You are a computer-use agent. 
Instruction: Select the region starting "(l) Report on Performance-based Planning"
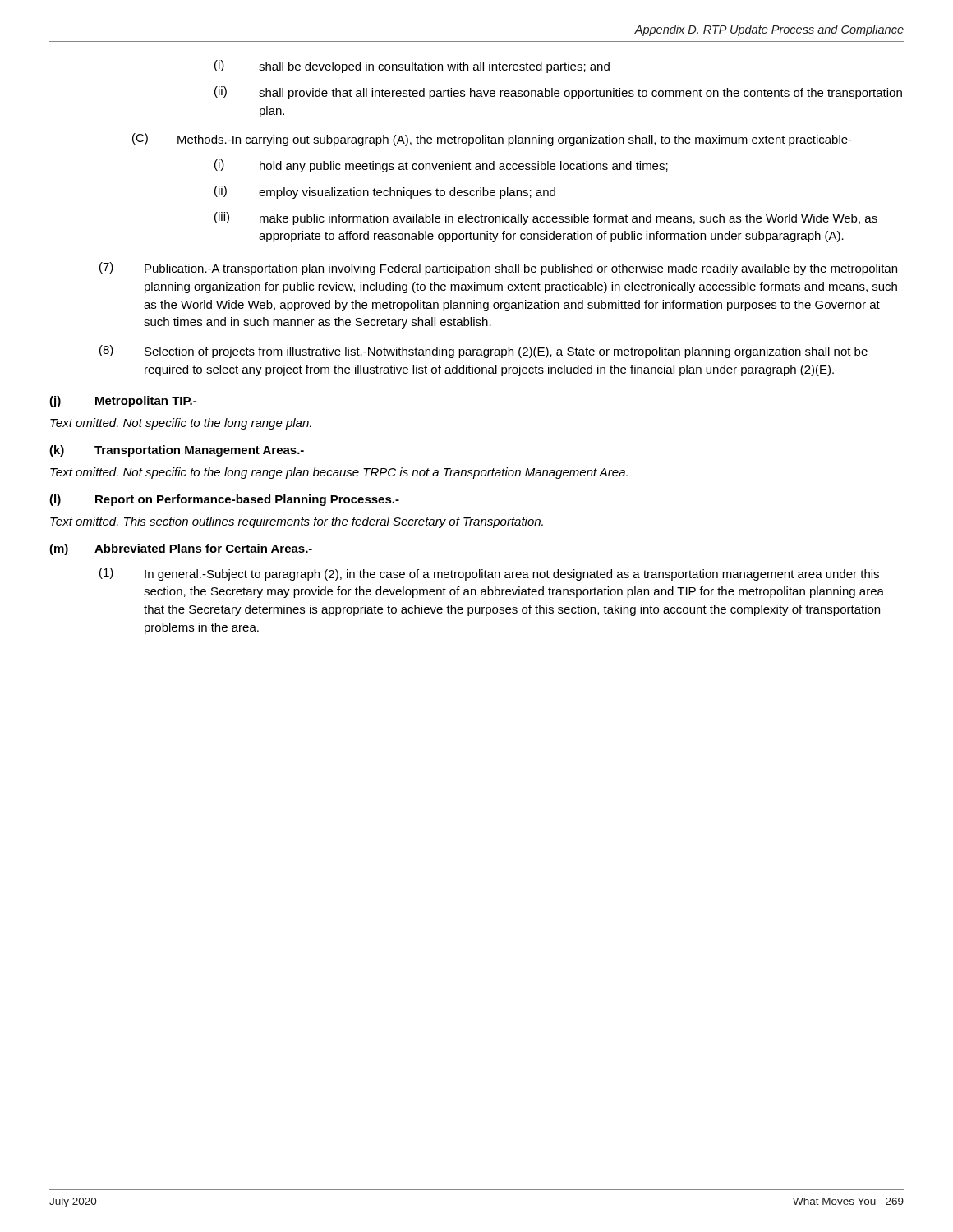click(x=224, y=500)
